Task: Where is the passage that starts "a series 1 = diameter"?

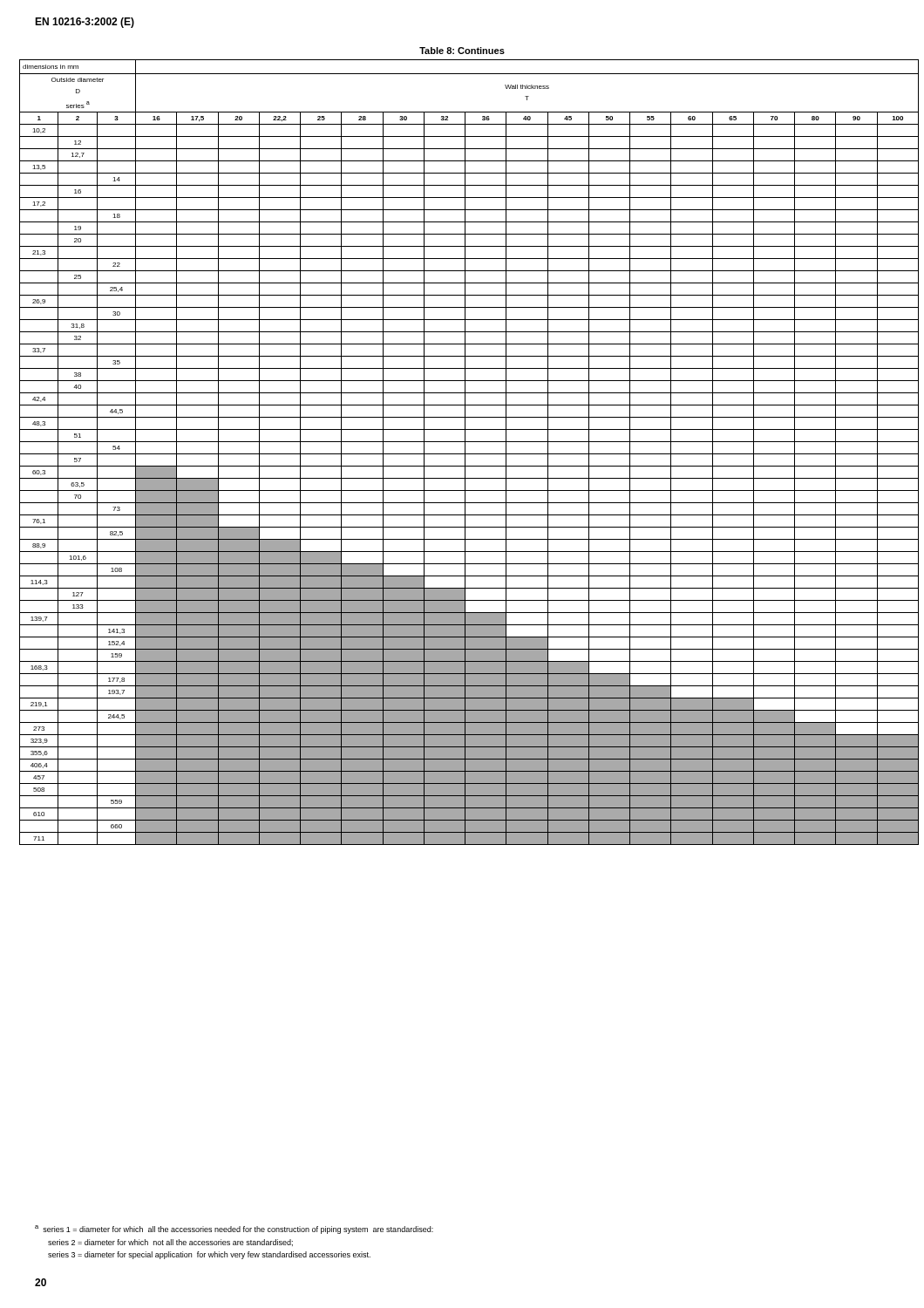Action: [234, 1230]
